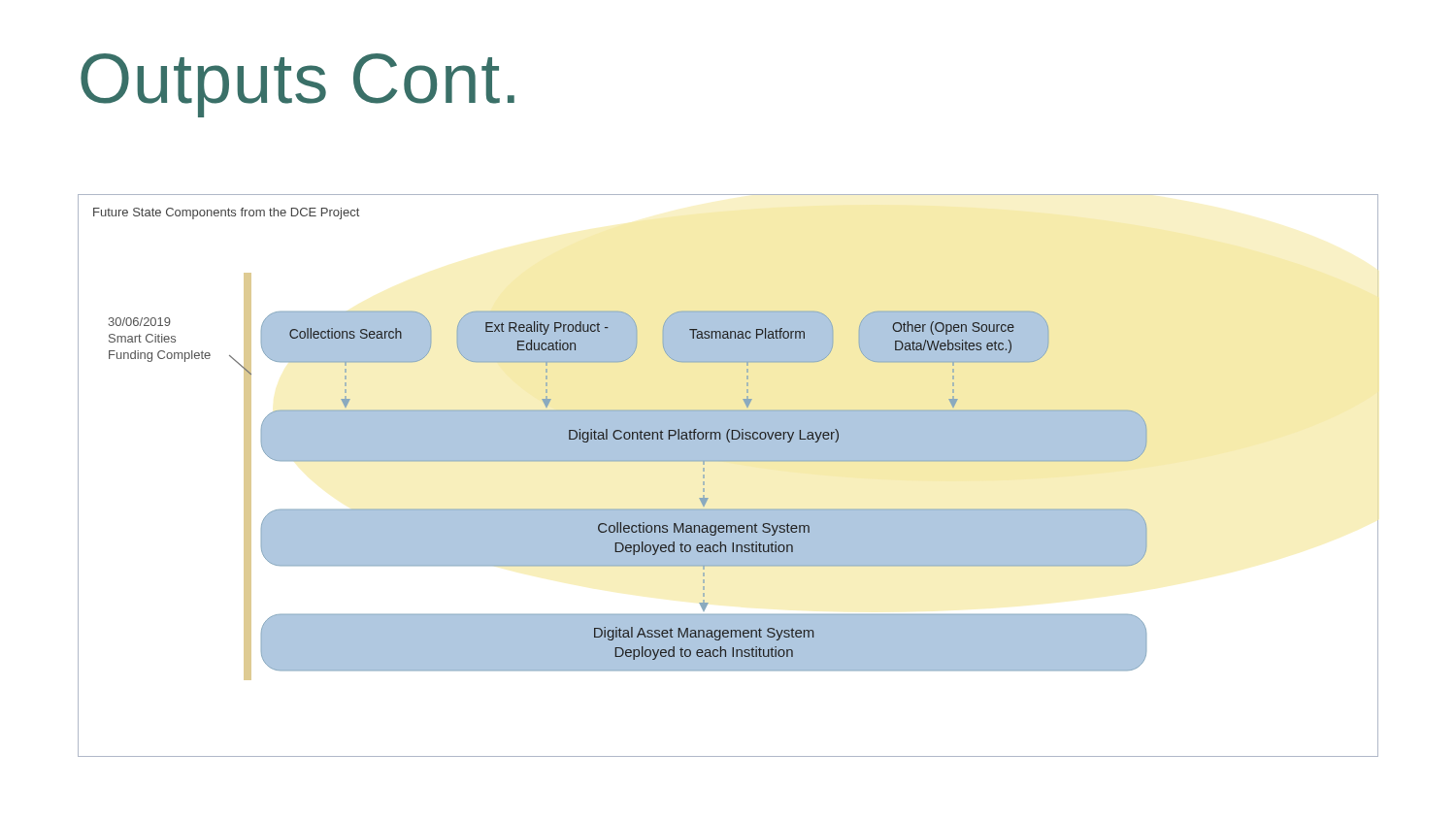
Task: Select the title
Action: coord(300,79)
